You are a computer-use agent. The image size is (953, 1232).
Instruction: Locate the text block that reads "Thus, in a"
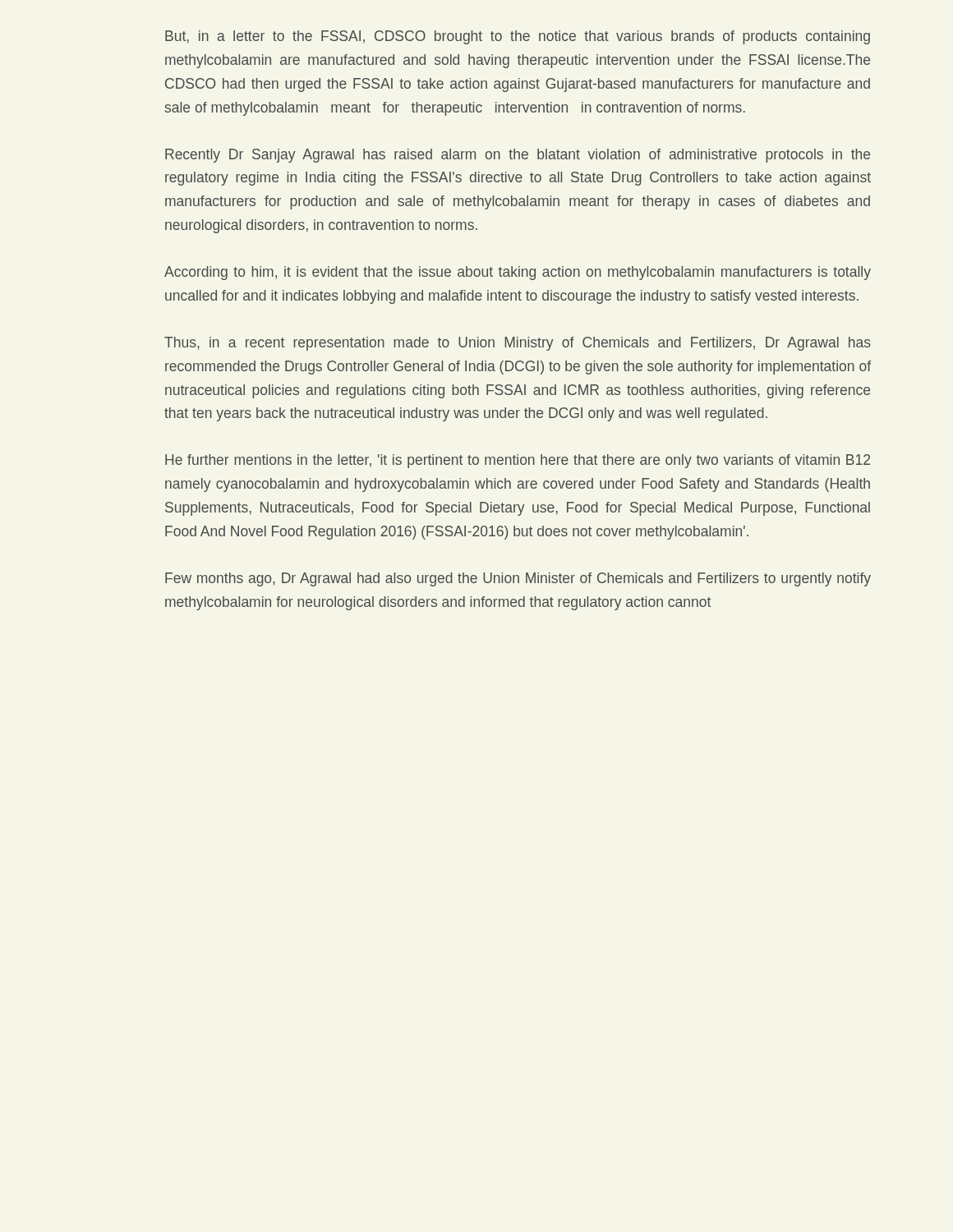(518, 378)
